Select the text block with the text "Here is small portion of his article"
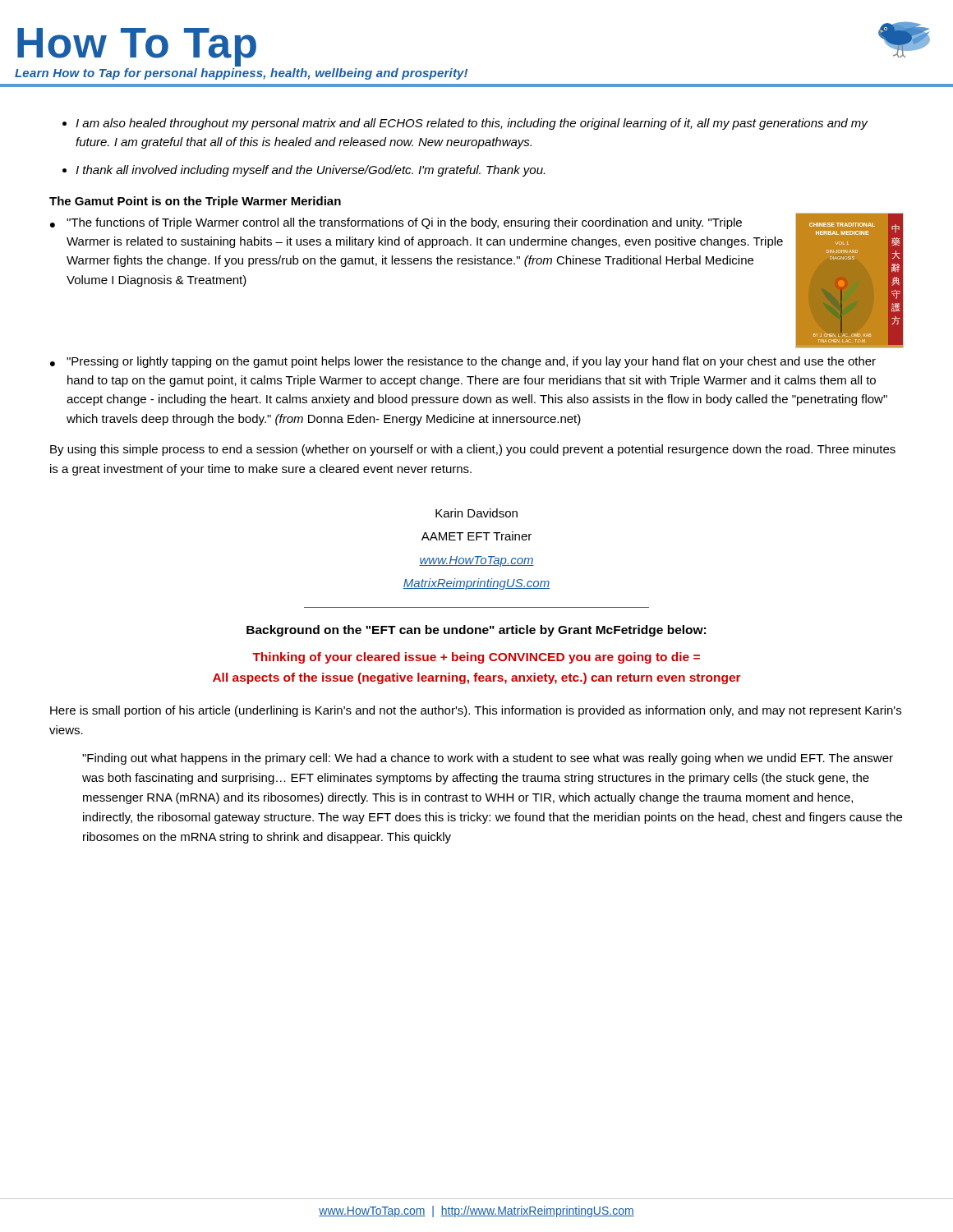 [476, 720]
